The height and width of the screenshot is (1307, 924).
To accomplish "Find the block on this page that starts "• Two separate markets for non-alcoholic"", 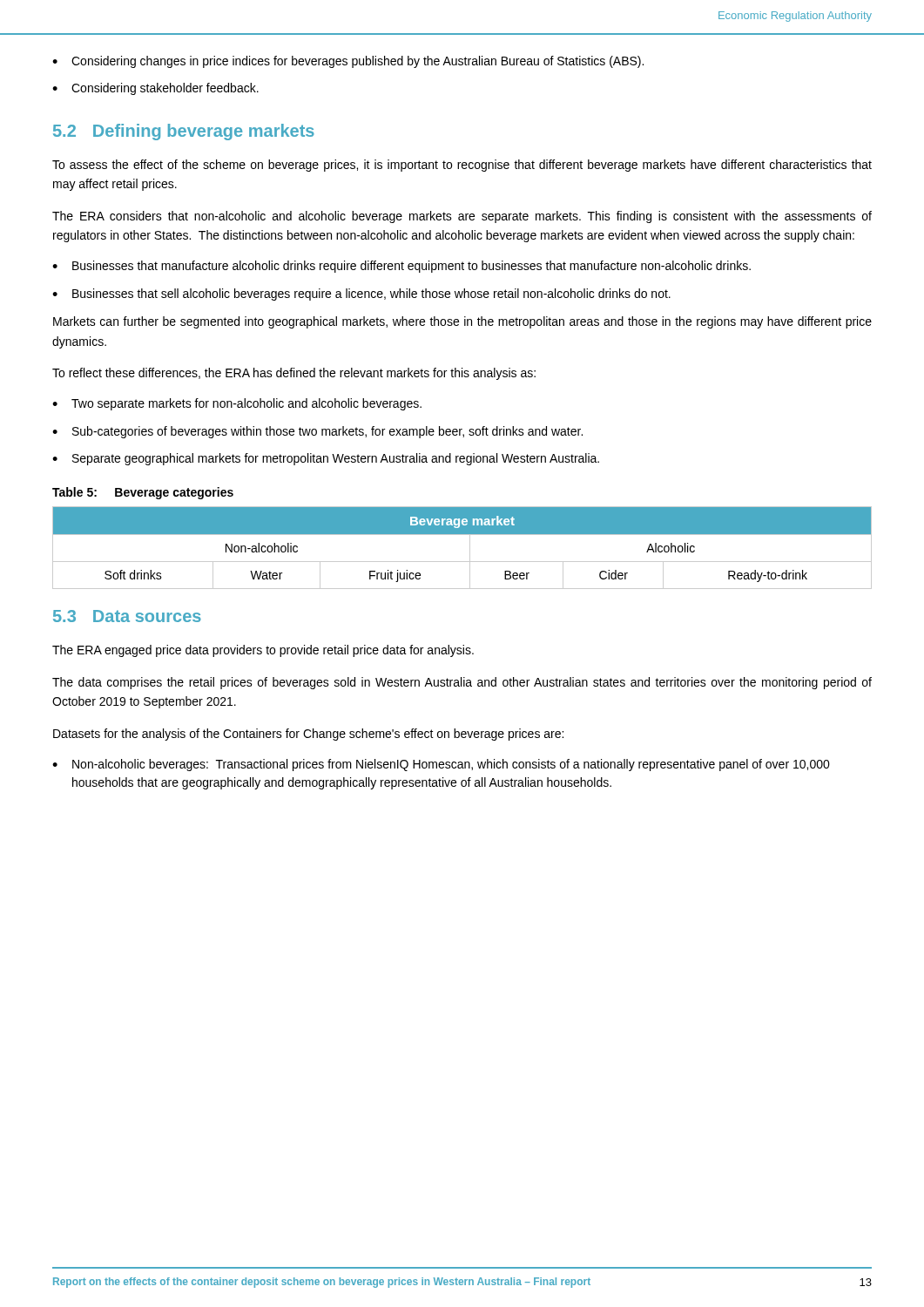I will click(x=237, y=404).
